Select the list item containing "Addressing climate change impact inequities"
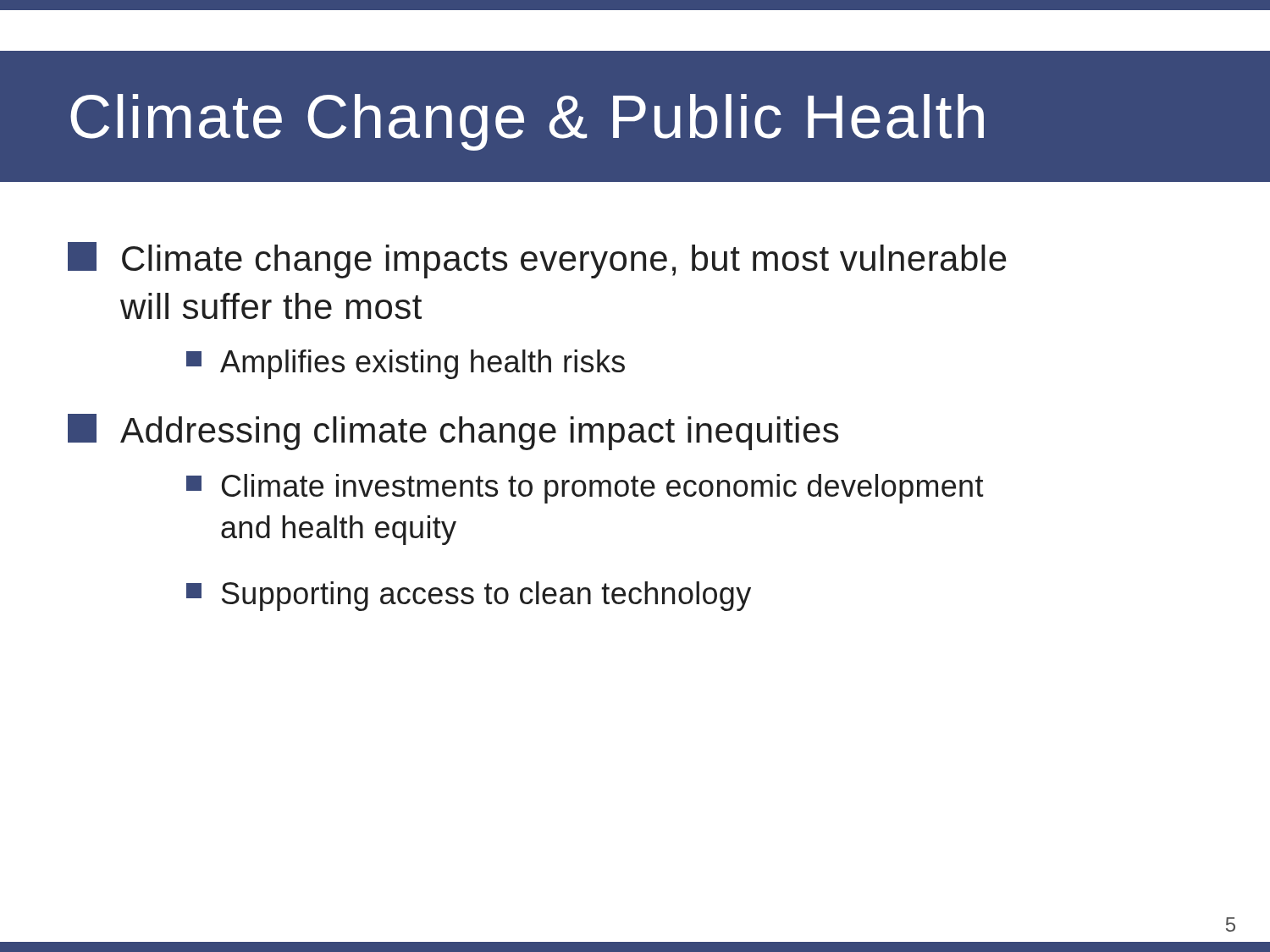 point(454,431)
